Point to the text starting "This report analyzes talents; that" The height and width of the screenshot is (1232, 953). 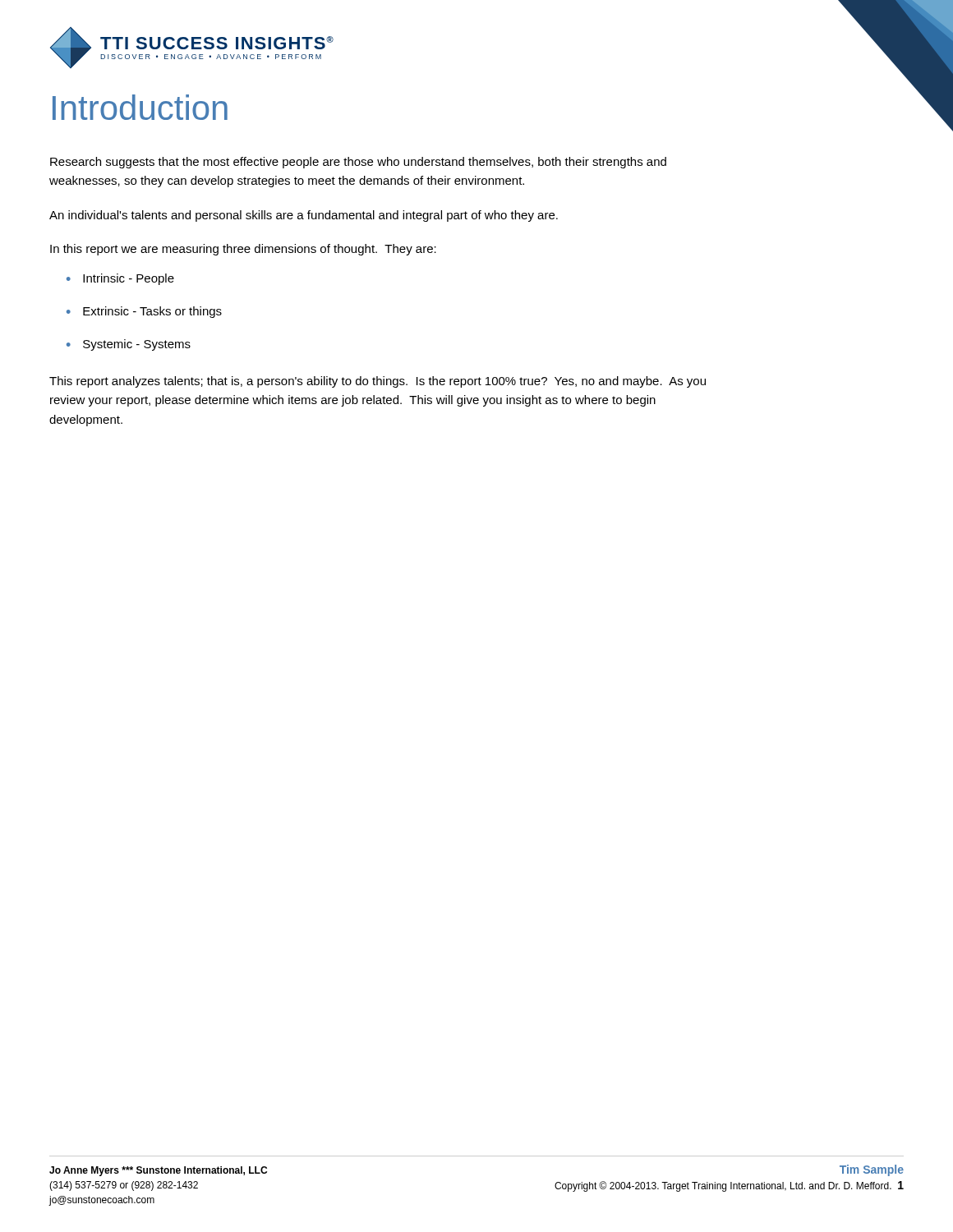[378, 400]
